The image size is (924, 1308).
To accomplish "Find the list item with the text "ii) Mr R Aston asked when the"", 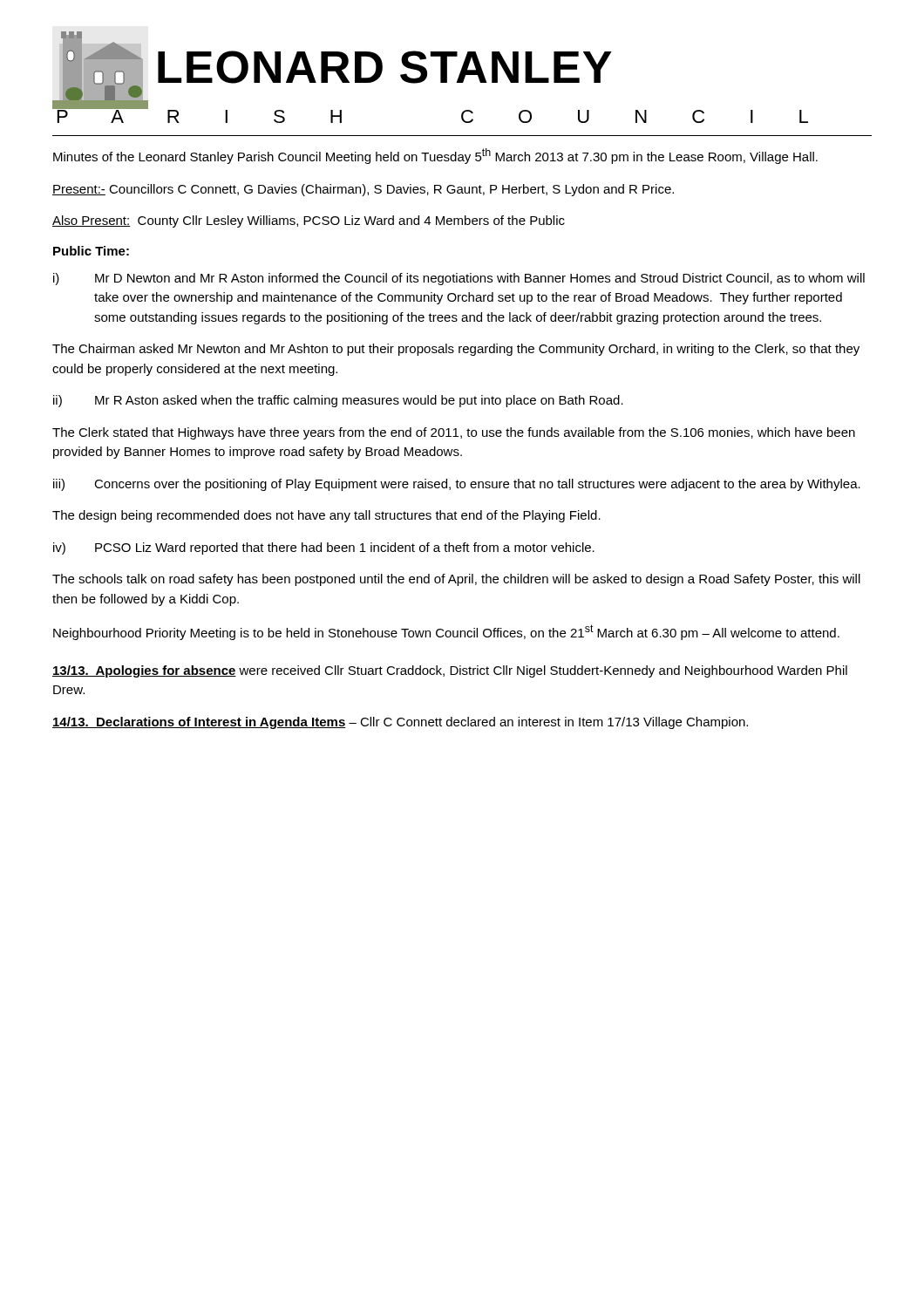I will tap(462, 401).
